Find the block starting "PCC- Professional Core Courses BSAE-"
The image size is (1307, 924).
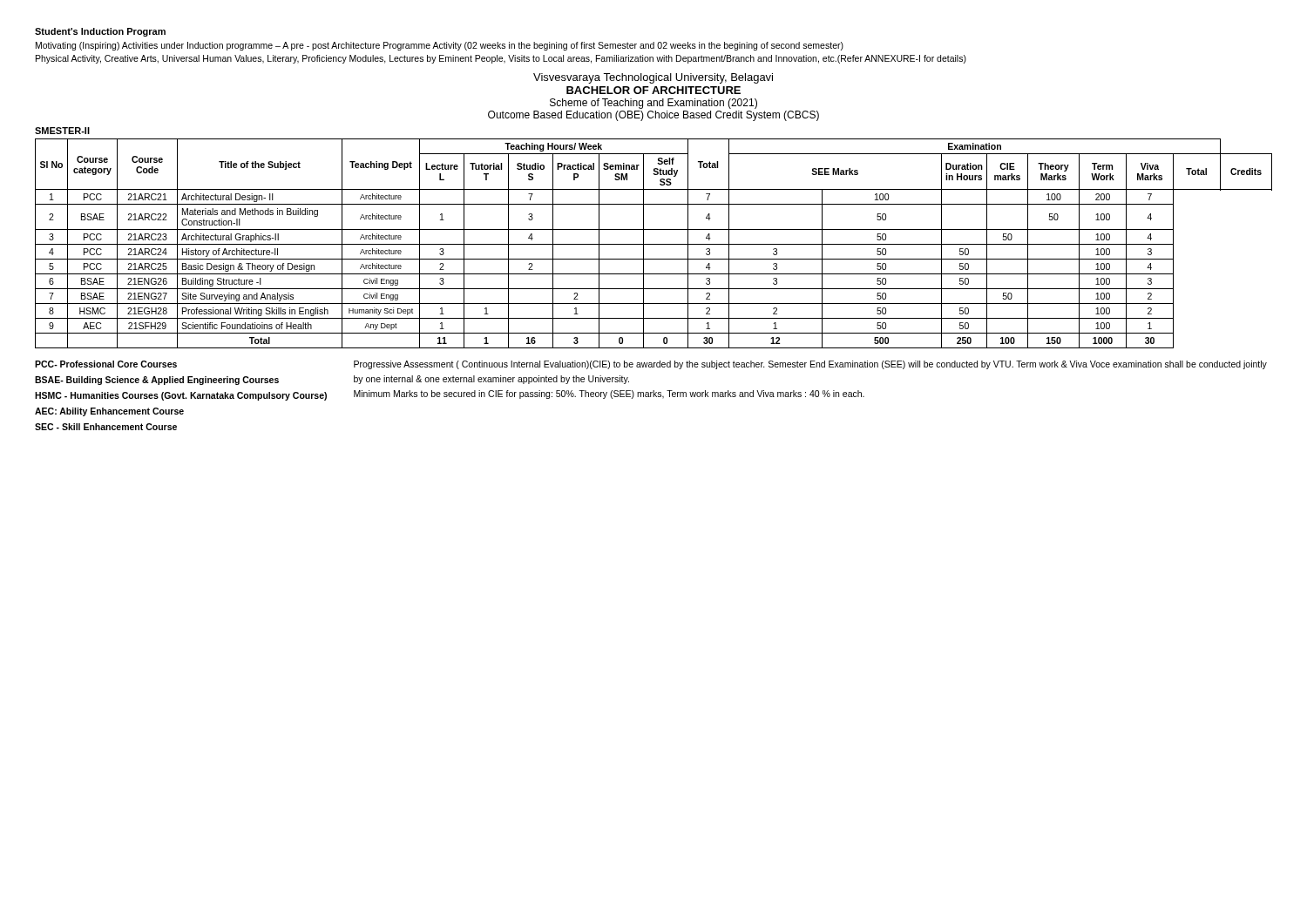pyautogui.click(x=181, y=395)
